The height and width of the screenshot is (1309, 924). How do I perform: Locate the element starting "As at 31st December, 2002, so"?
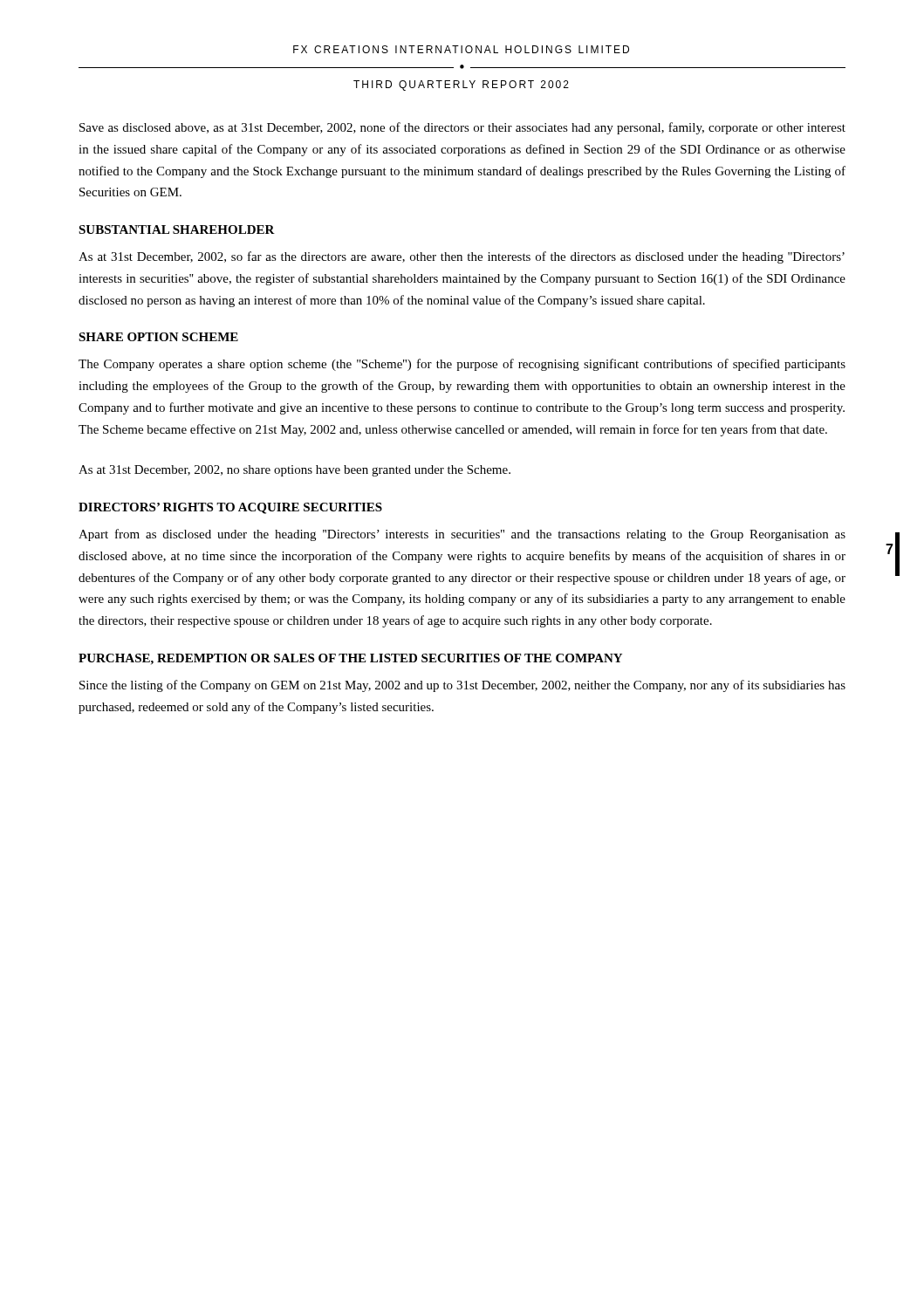click(462, 278)
